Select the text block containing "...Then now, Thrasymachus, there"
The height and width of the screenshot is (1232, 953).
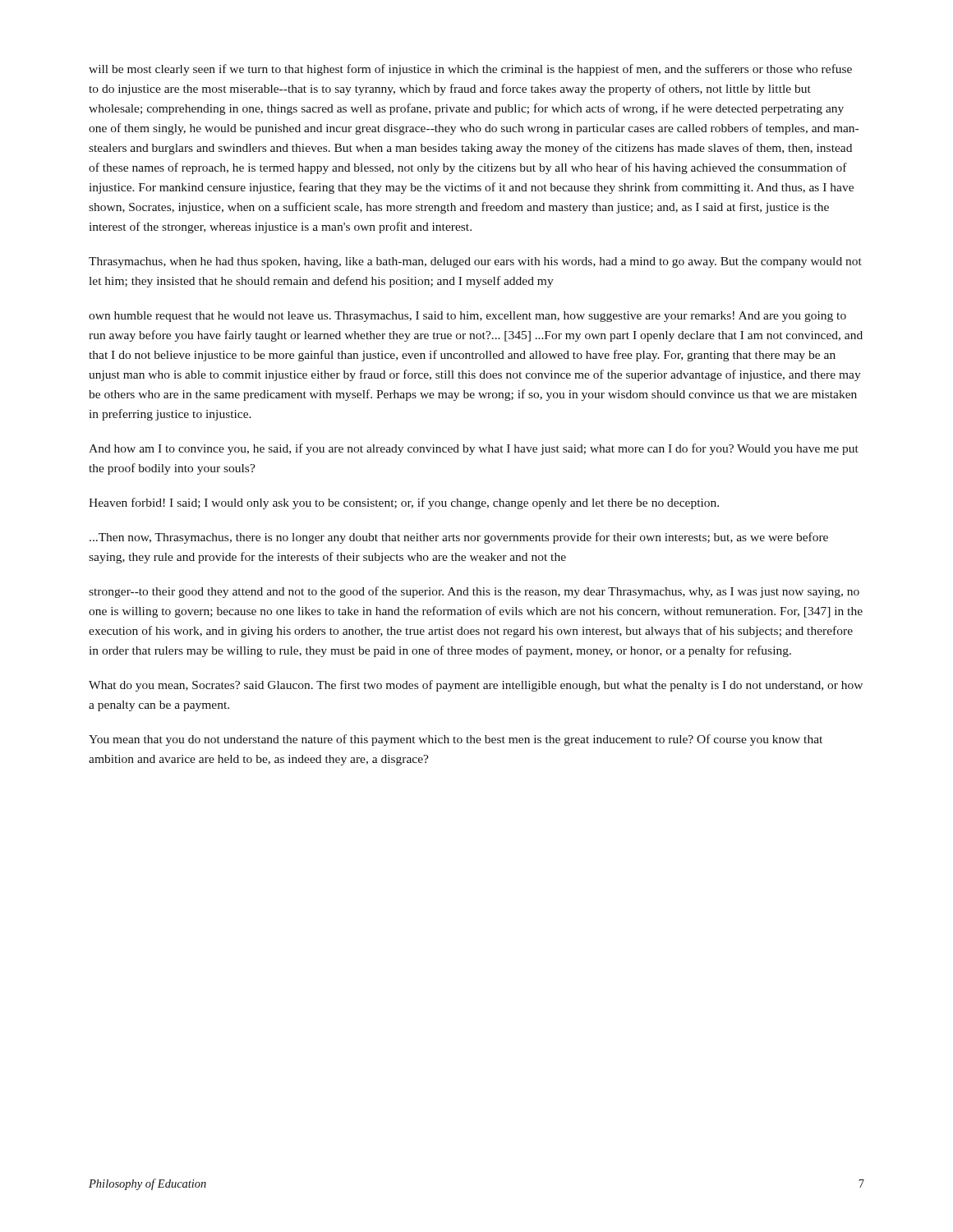459,547
